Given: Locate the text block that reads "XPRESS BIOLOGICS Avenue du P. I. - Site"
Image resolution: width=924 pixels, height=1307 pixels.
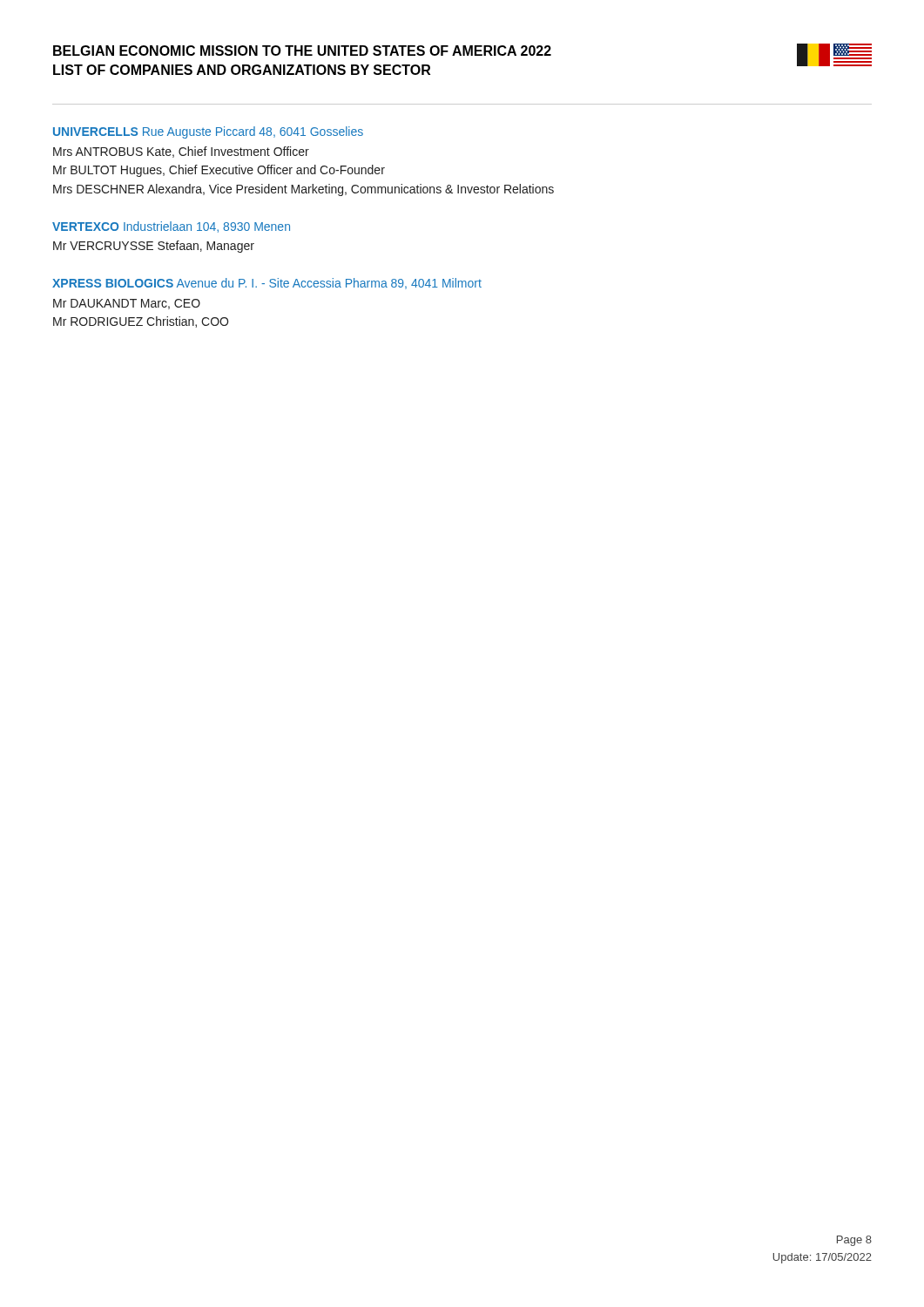Looking at the screenshot, I should pos(267,284).
